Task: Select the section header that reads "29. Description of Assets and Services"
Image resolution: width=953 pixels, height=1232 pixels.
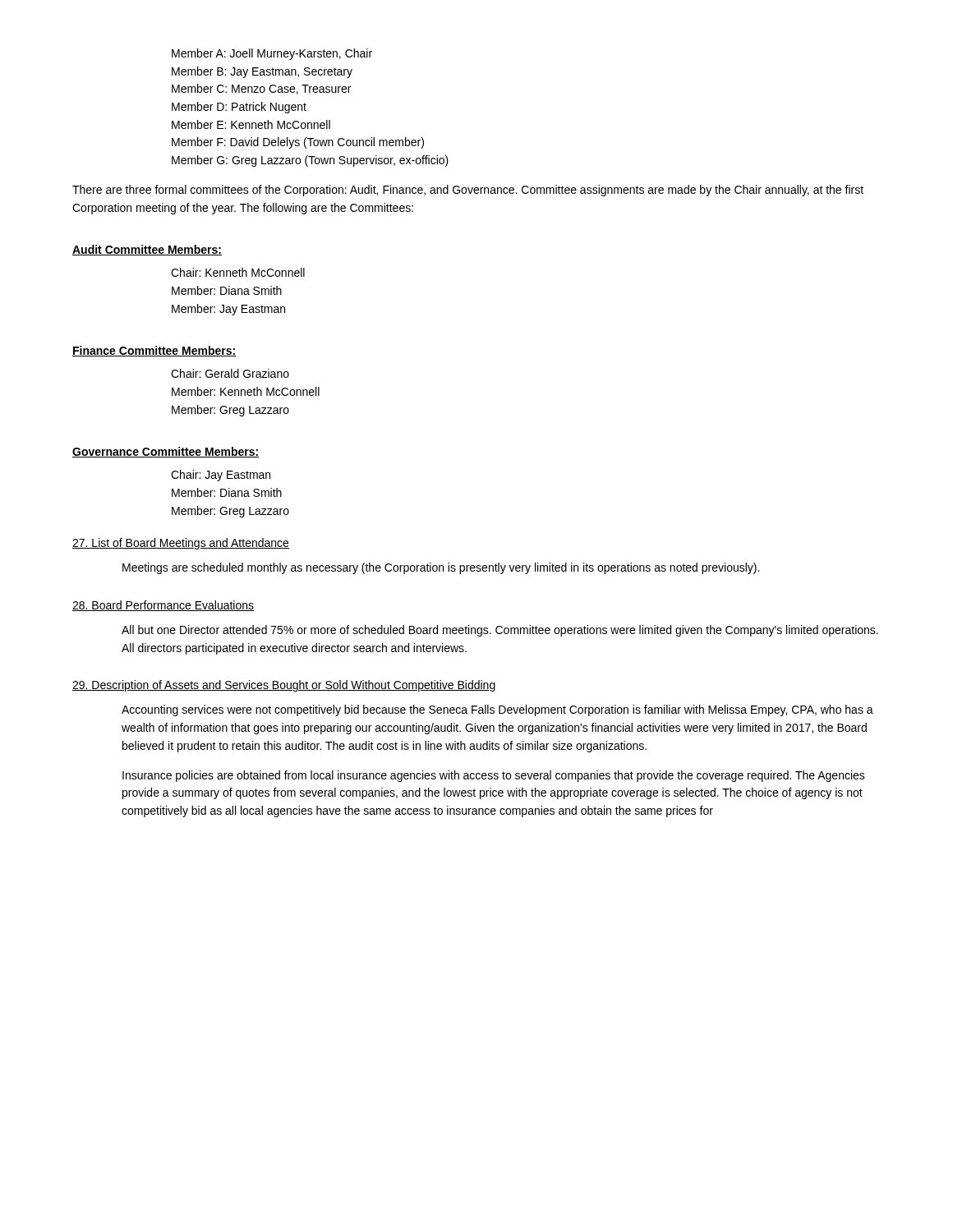Action: click(284, 685)
